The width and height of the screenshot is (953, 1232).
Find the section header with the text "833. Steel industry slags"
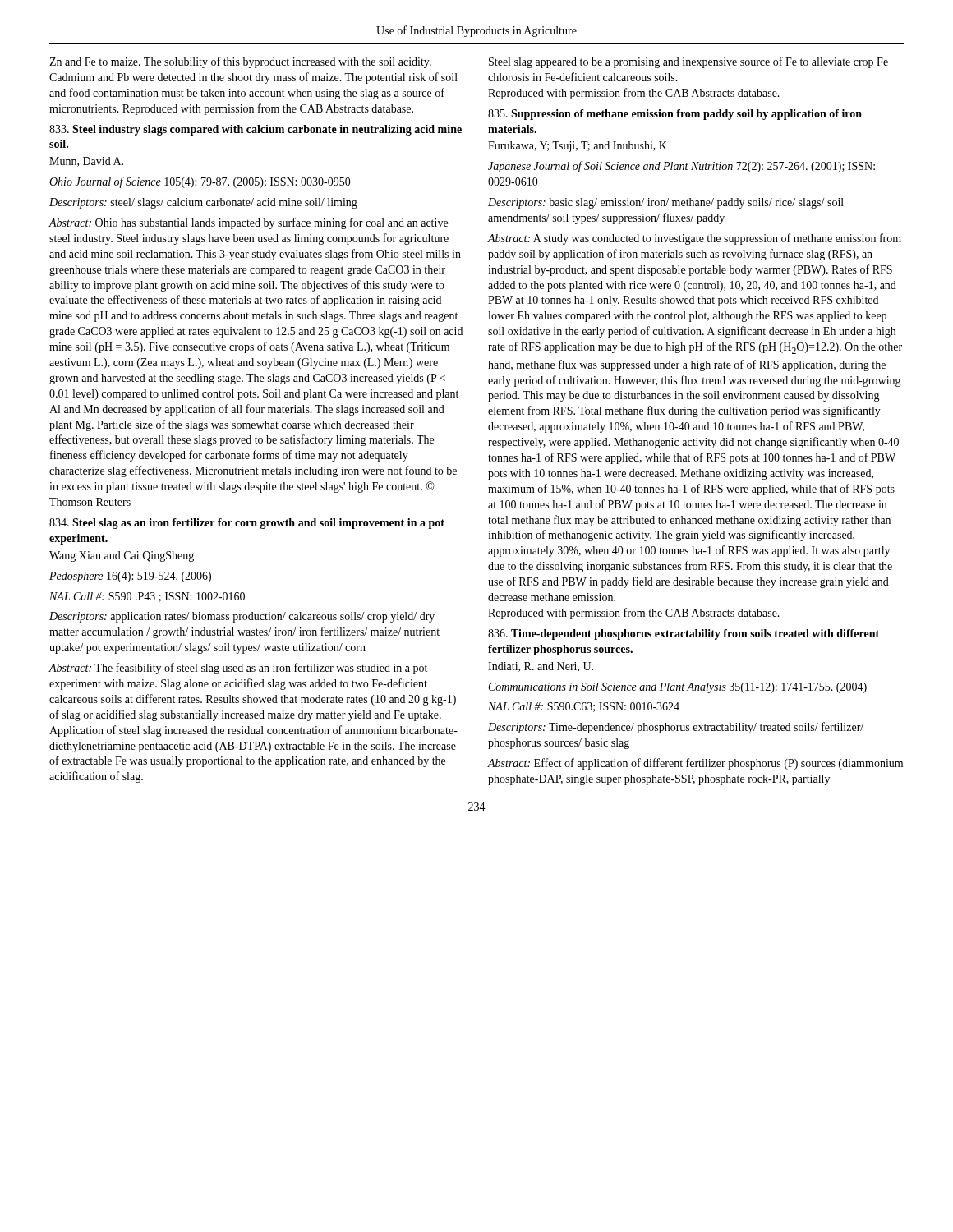click(x=257, y=137)
